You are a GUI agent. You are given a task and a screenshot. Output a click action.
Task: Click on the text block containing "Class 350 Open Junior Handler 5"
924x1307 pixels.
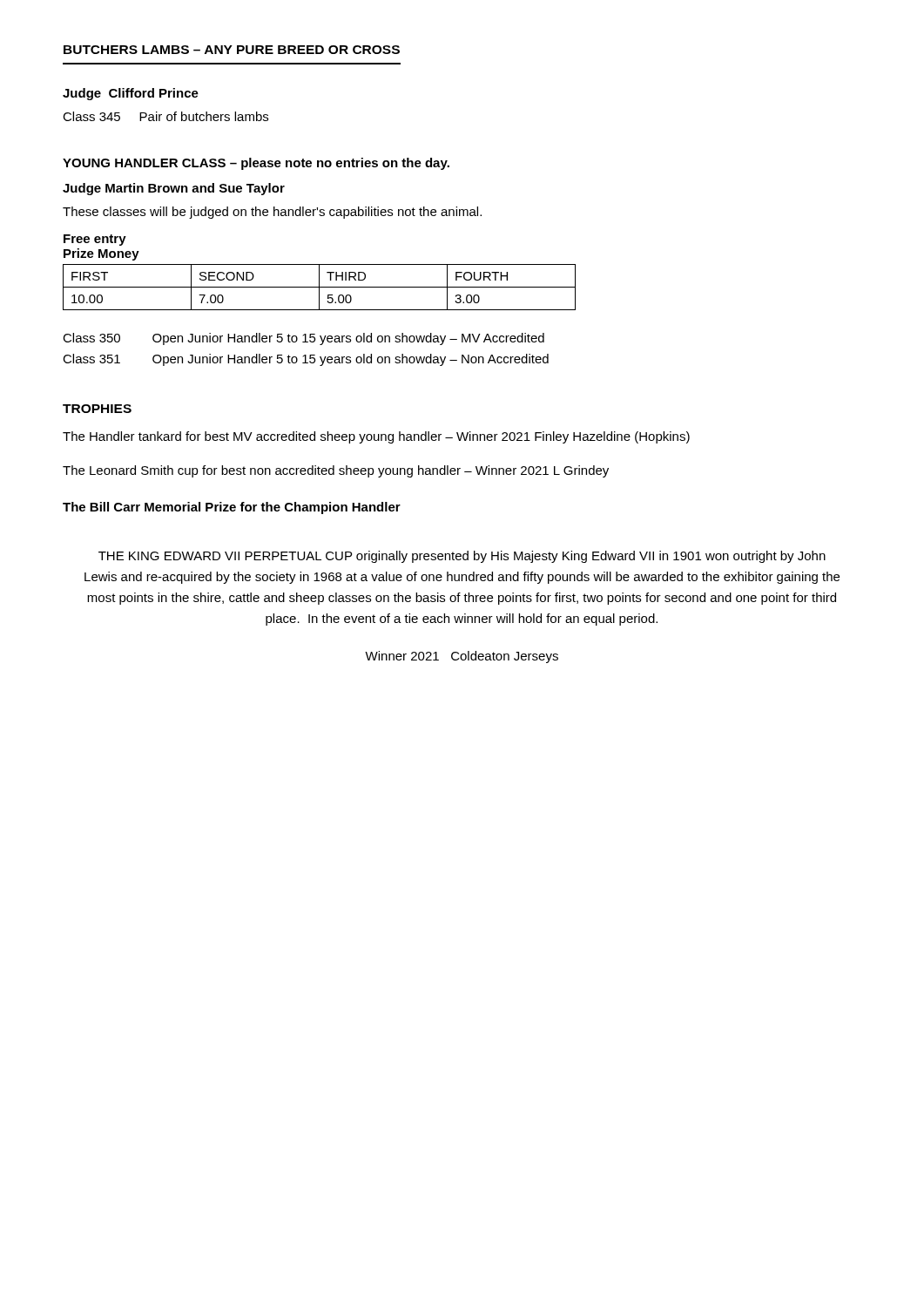tap(306, 349)
